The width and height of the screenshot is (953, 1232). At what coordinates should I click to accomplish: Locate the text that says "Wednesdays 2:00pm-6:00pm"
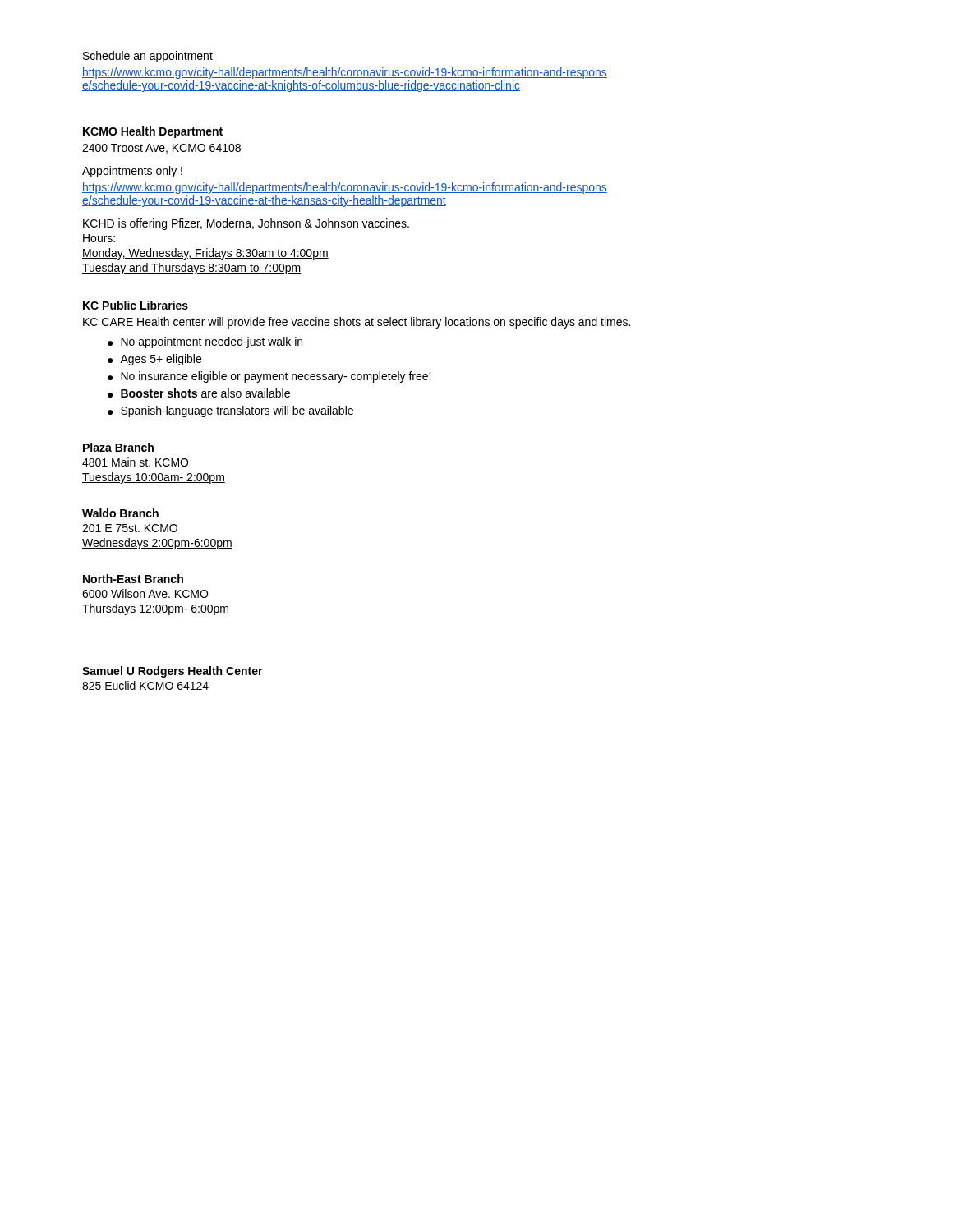(x=157, y=543)
